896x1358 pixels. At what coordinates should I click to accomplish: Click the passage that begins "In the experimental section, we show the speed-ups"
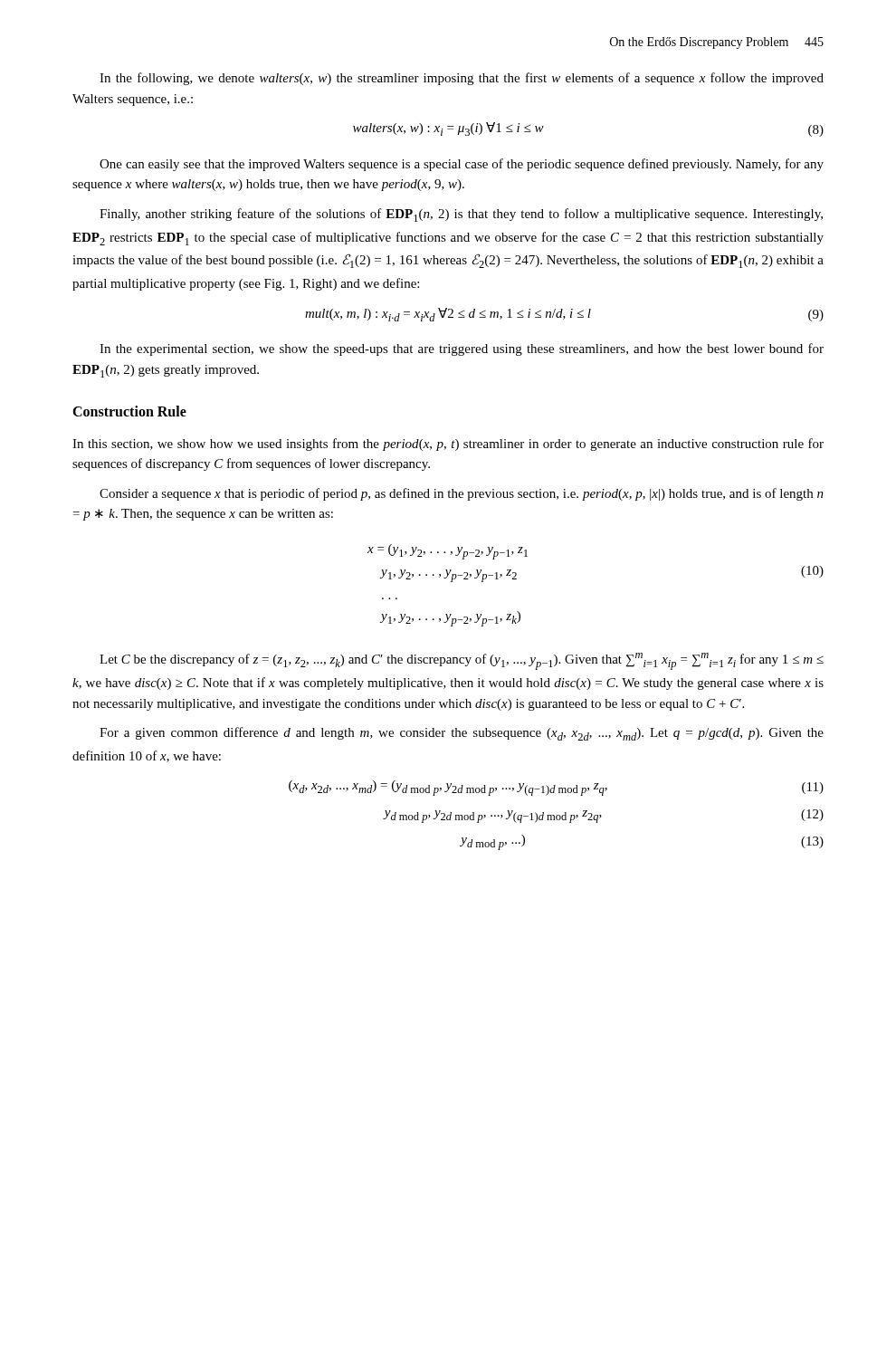[448, 361]
